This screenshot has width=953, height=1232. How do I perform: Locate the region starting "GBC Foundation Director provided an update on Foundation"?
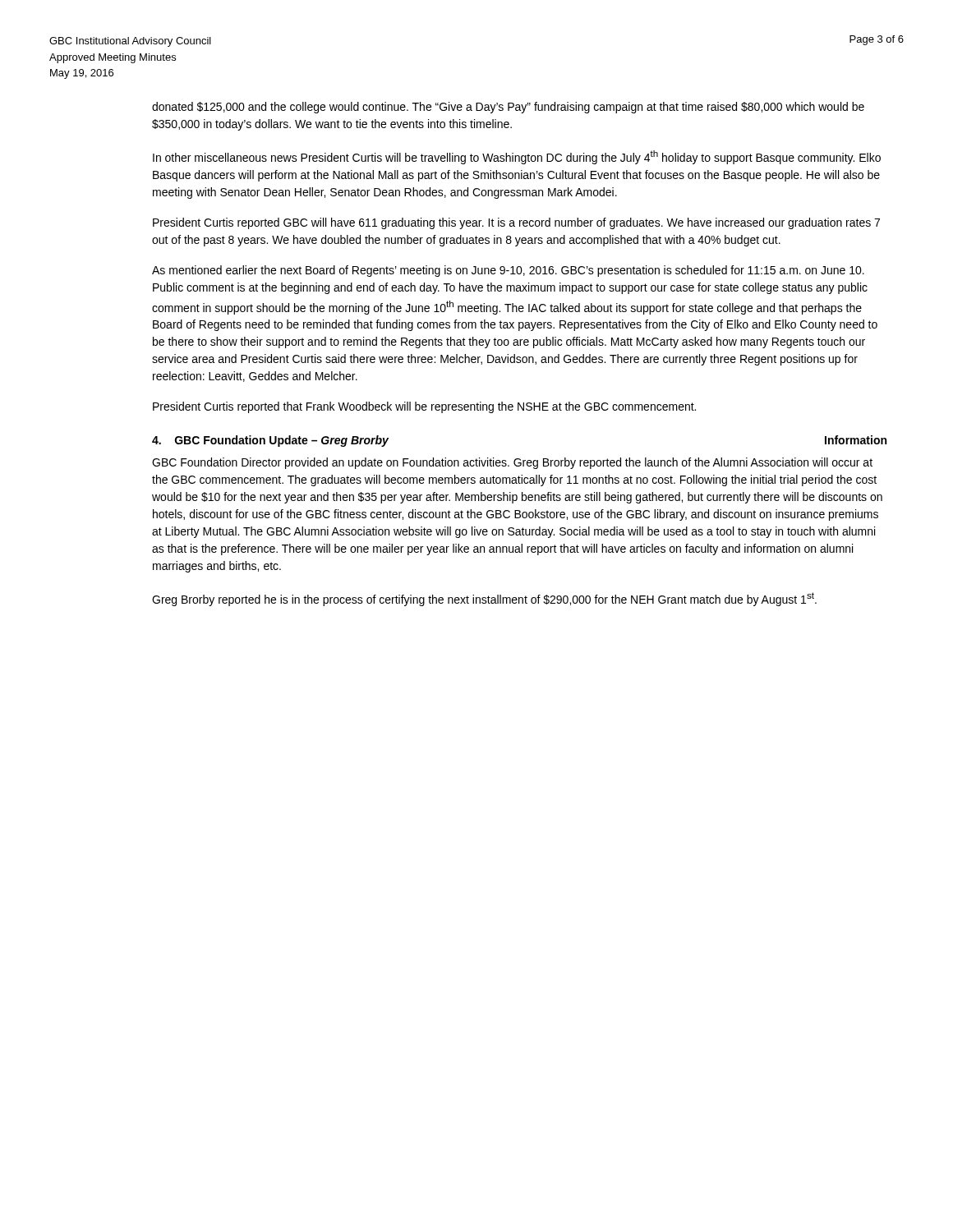tap(517, 514)
